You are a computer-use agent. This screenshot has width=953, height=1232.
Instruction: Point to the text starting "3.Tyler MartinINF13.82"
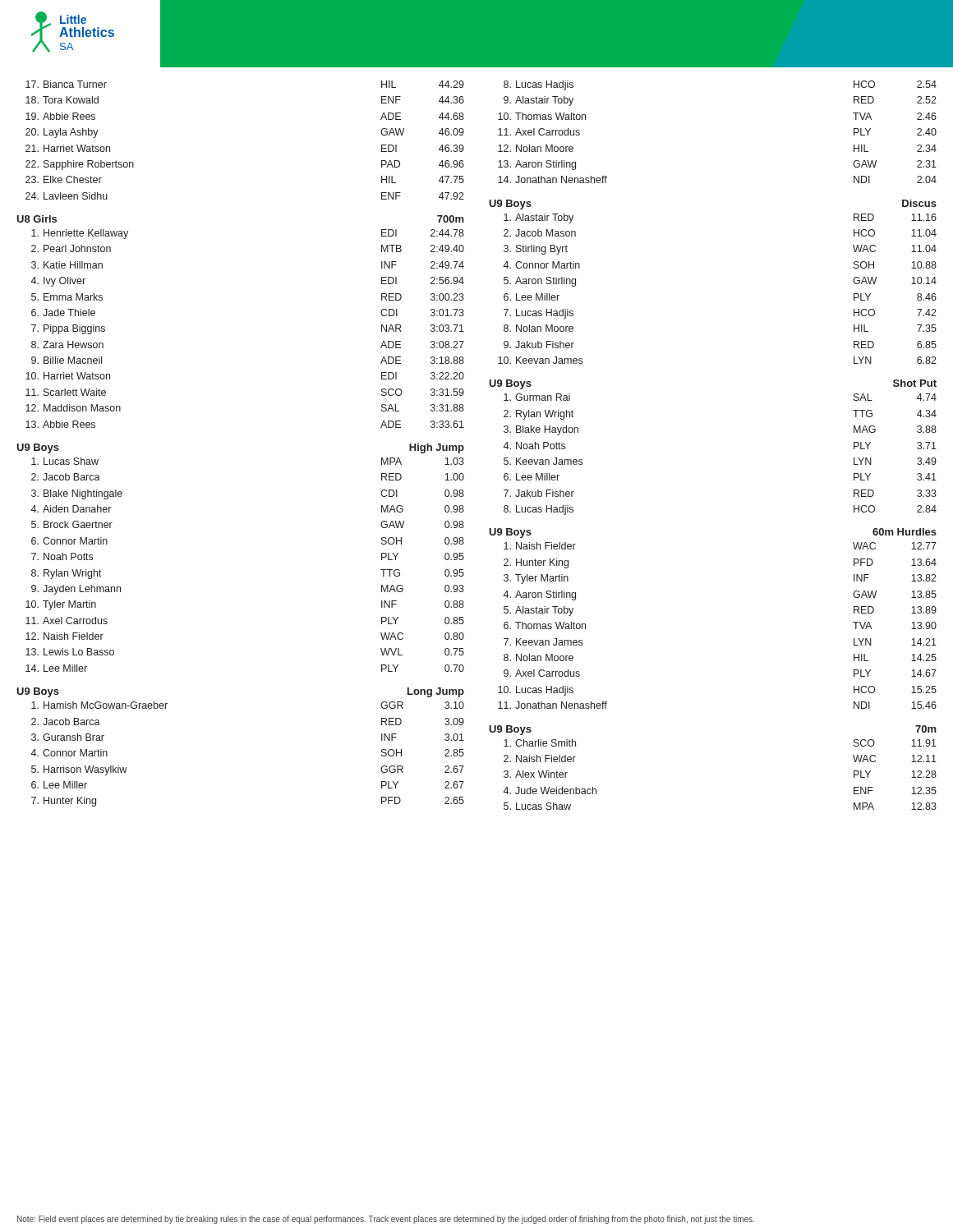pyautogui.click(x=535, y=579)
